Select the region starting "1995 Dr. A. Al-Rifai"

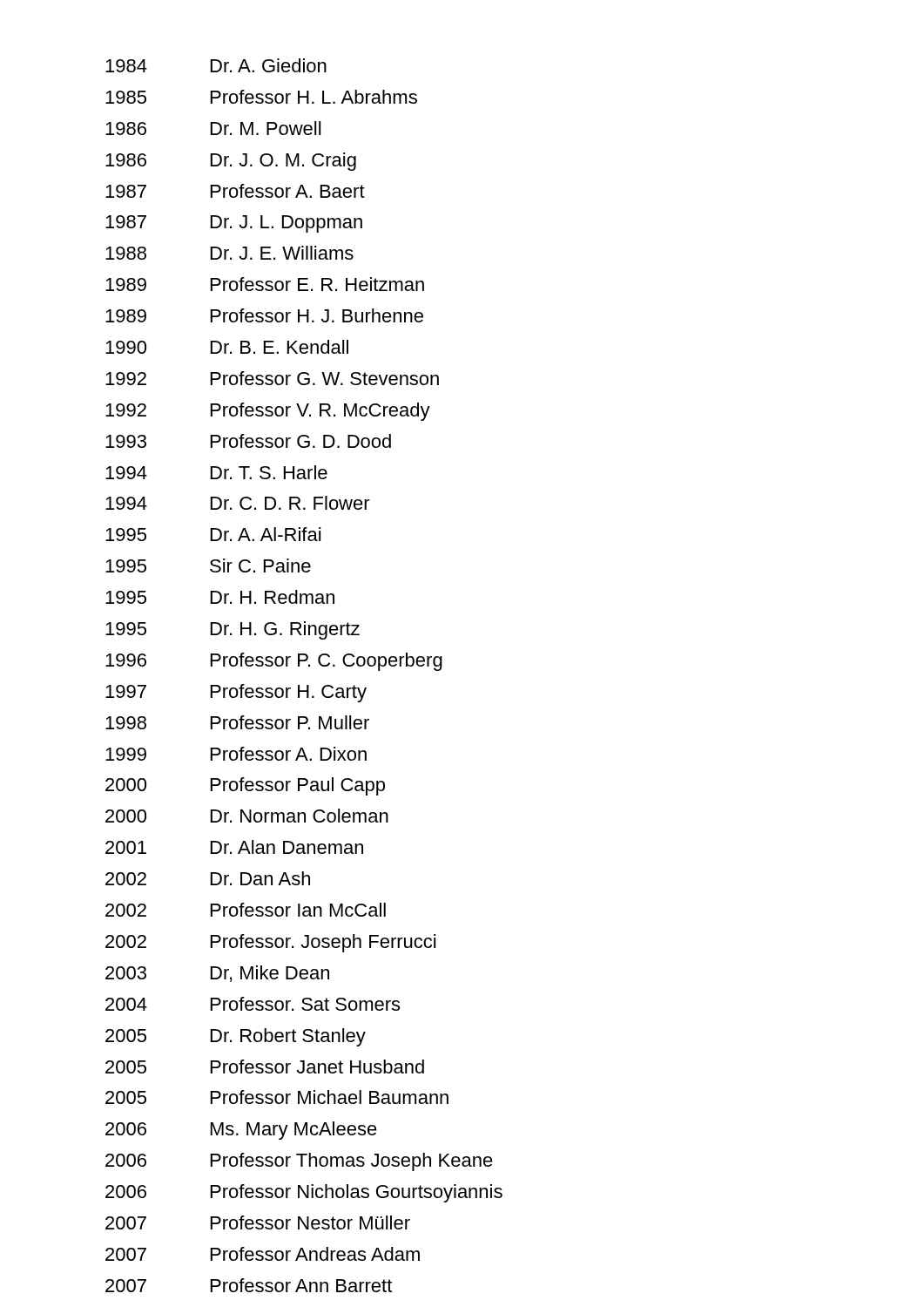[x=304, y=535]
